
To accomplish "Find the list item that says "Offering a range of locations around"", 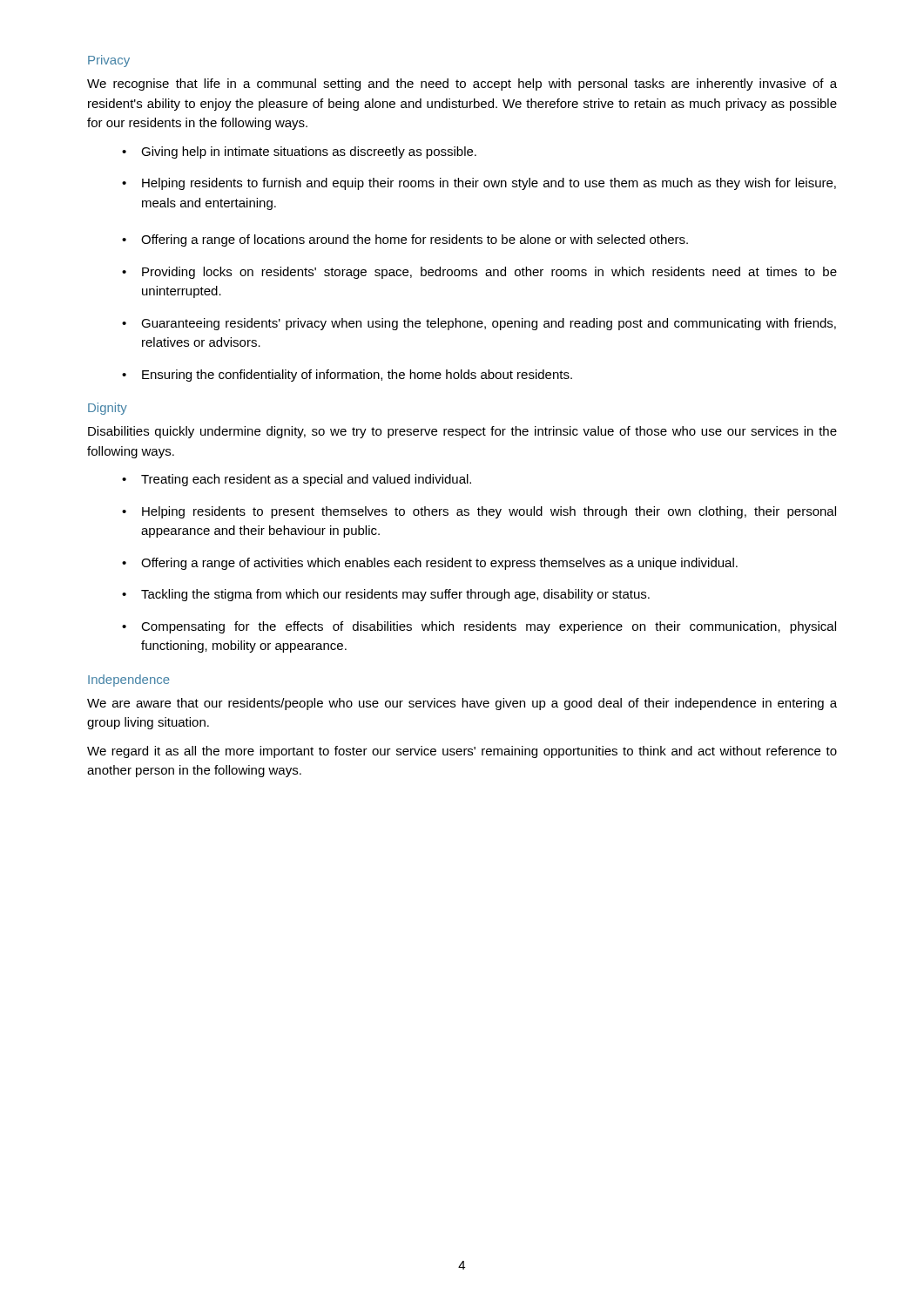I will tap(415, 239).
